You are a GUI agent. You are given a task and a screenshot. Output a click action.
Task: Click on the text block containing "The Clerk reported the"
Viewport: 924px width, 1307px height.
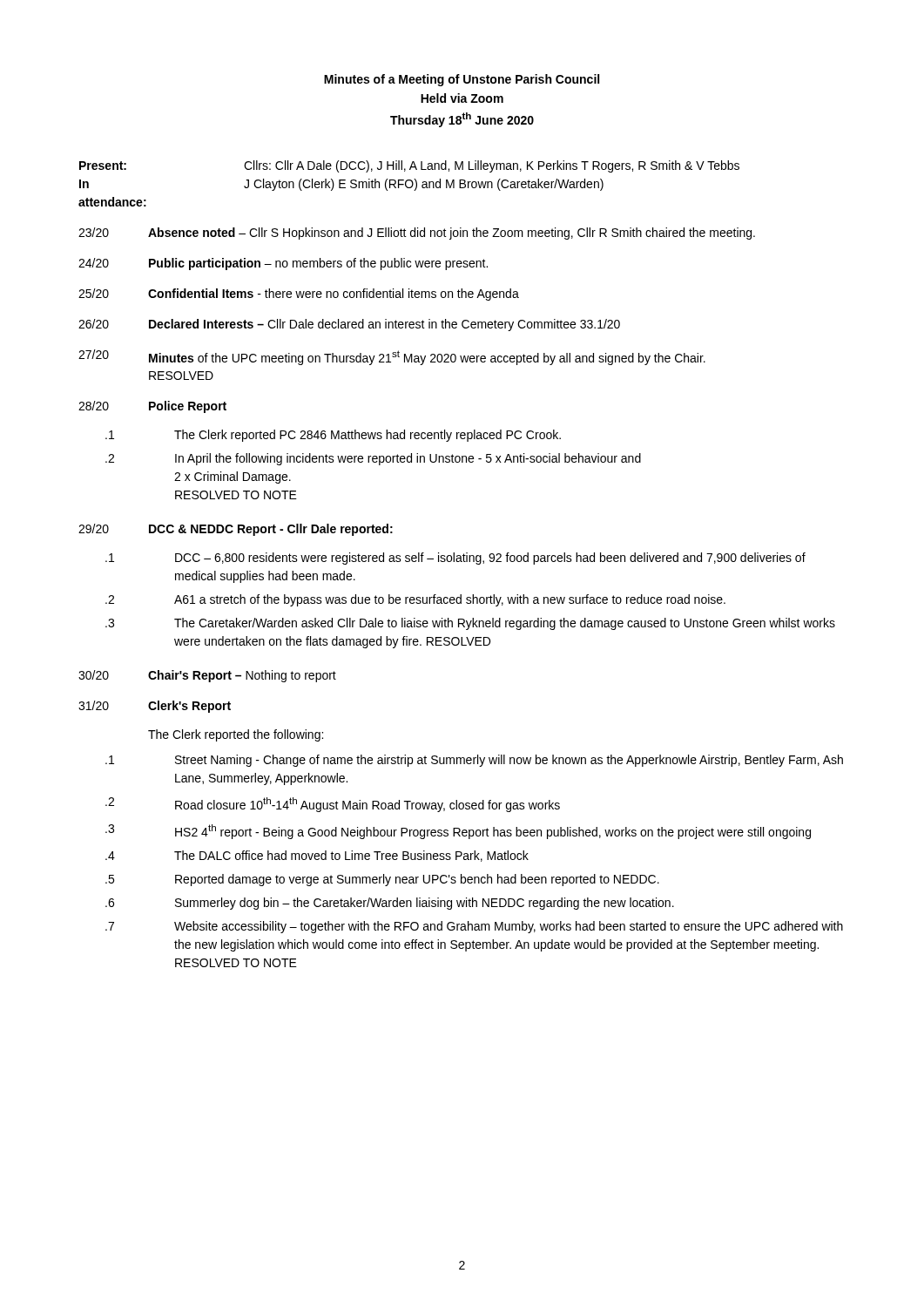pyautogui.click(x=236, y=735)
